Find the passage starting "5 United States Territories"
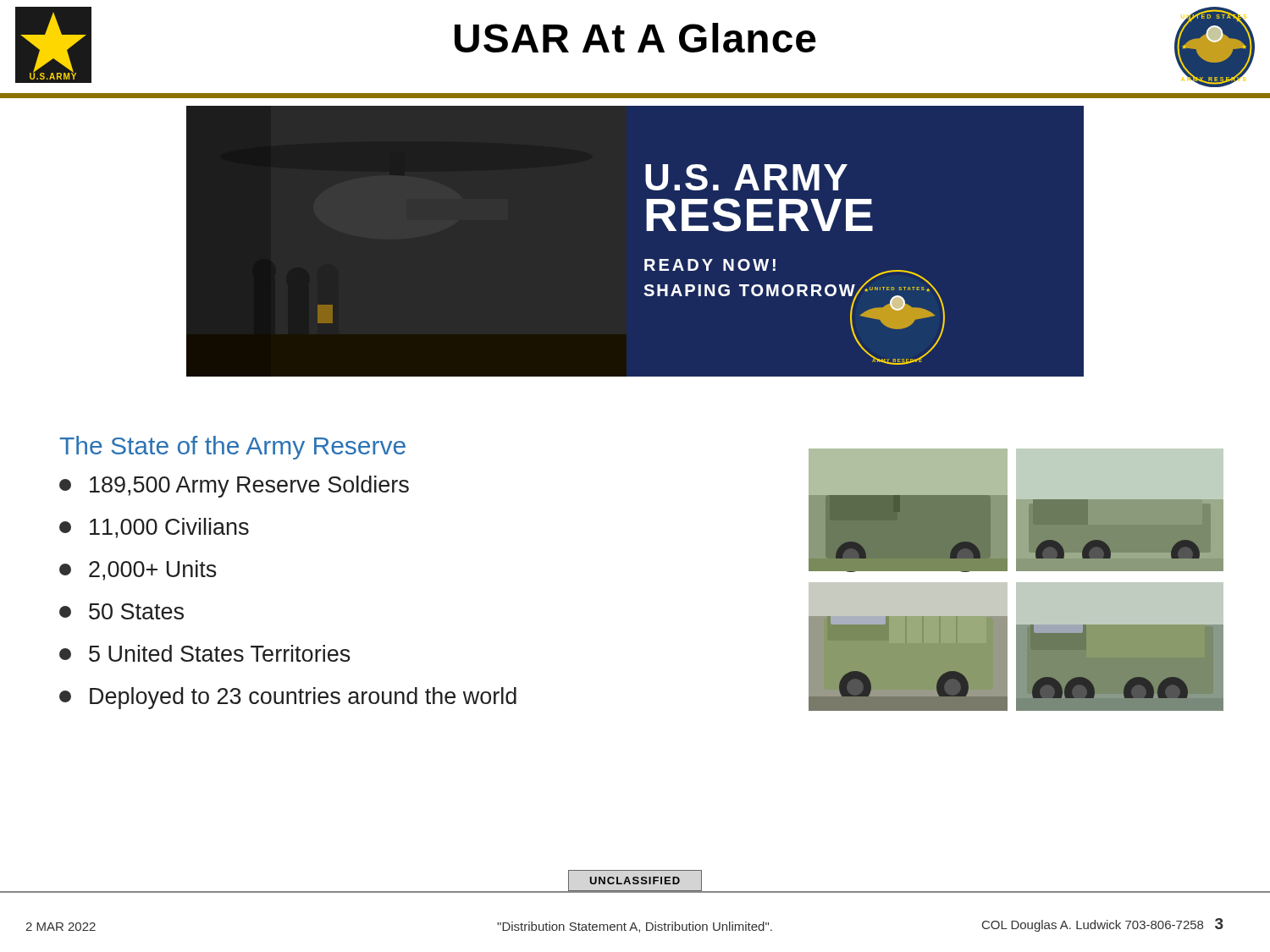 pyautogui.click(x=205, y=655)
